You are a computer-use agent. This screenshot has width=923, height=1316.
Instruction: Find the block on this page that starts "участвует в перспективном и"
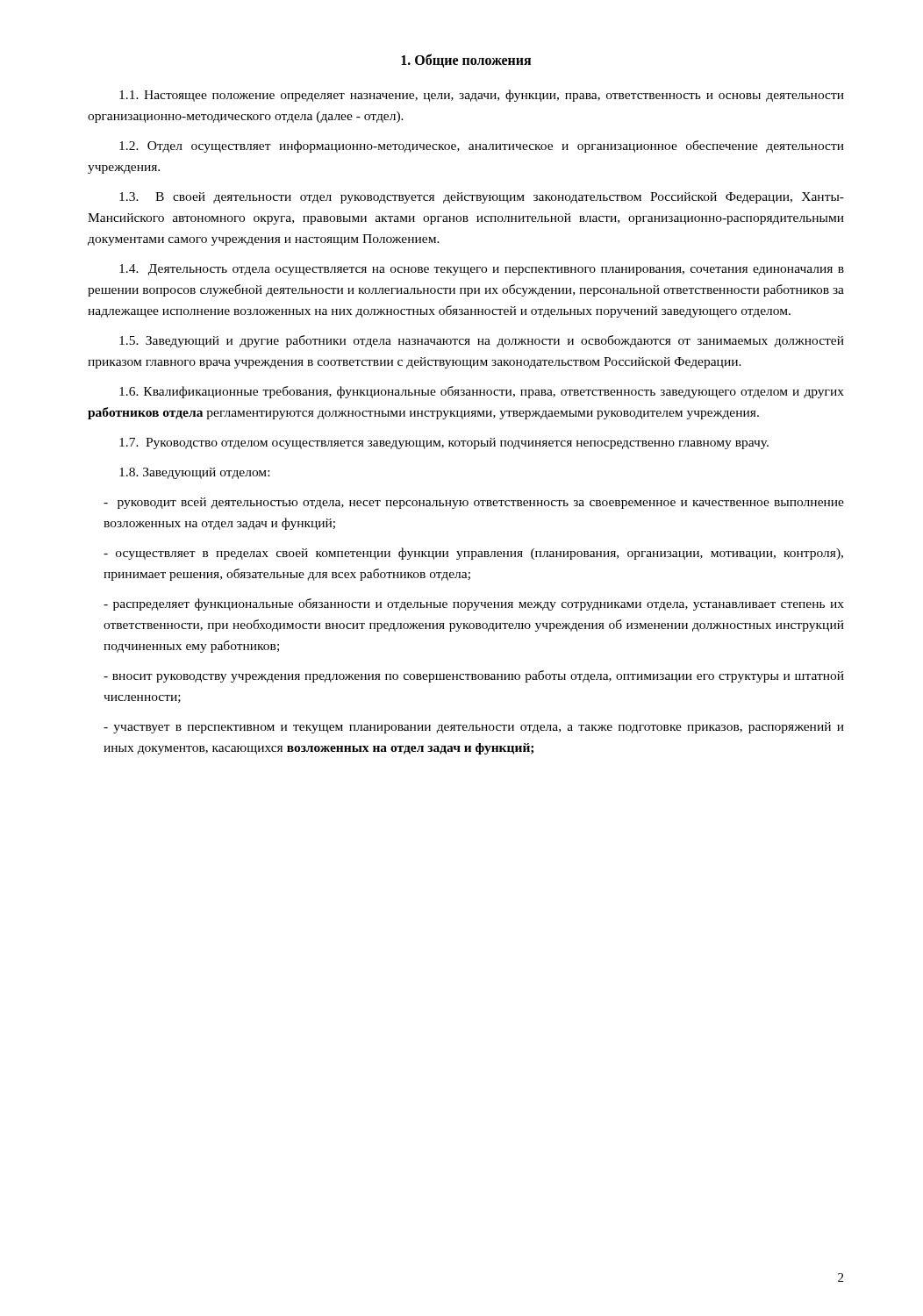(474, 737)
